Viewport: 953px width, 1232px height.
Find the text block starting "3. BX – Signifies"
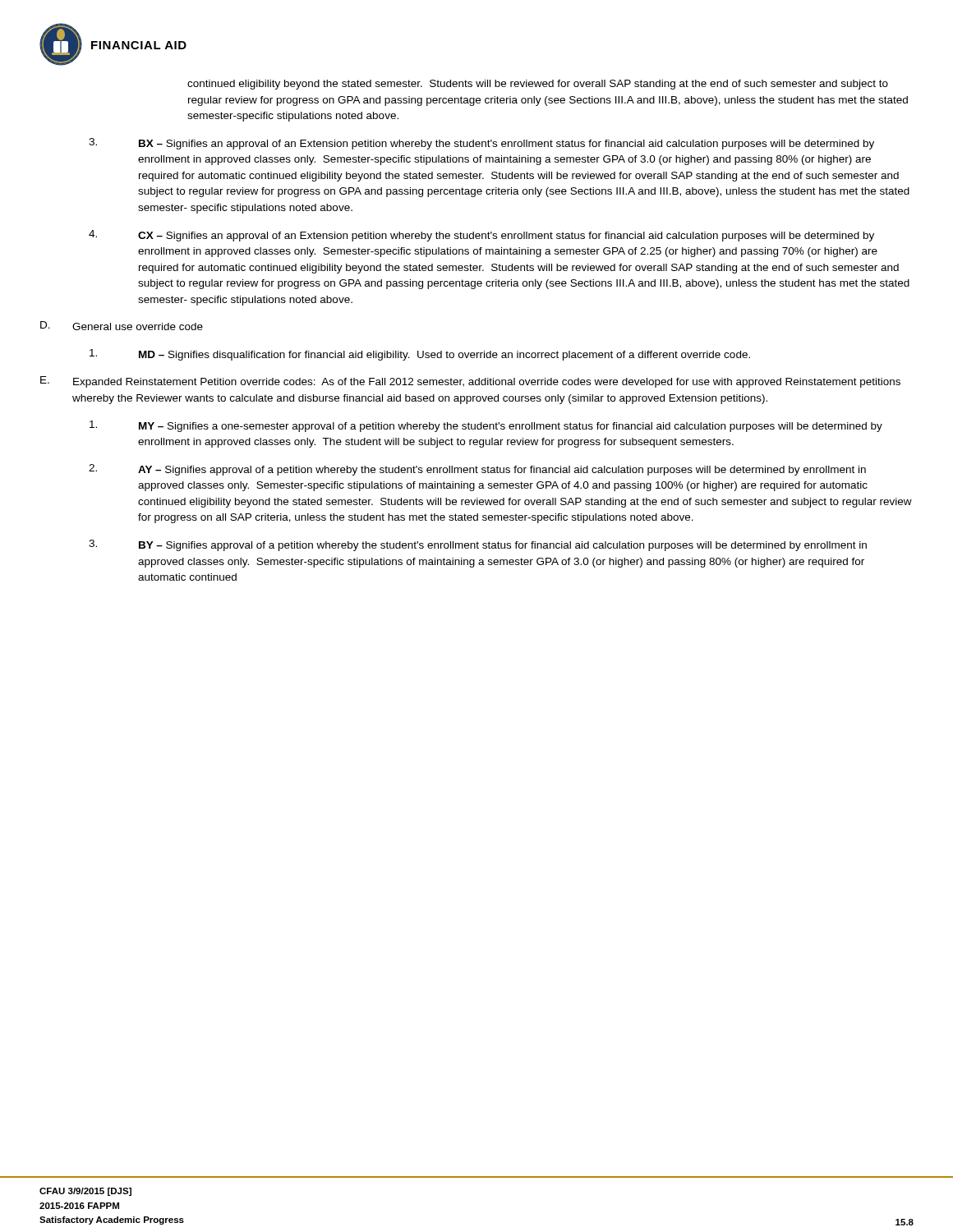tap(501, 175)
